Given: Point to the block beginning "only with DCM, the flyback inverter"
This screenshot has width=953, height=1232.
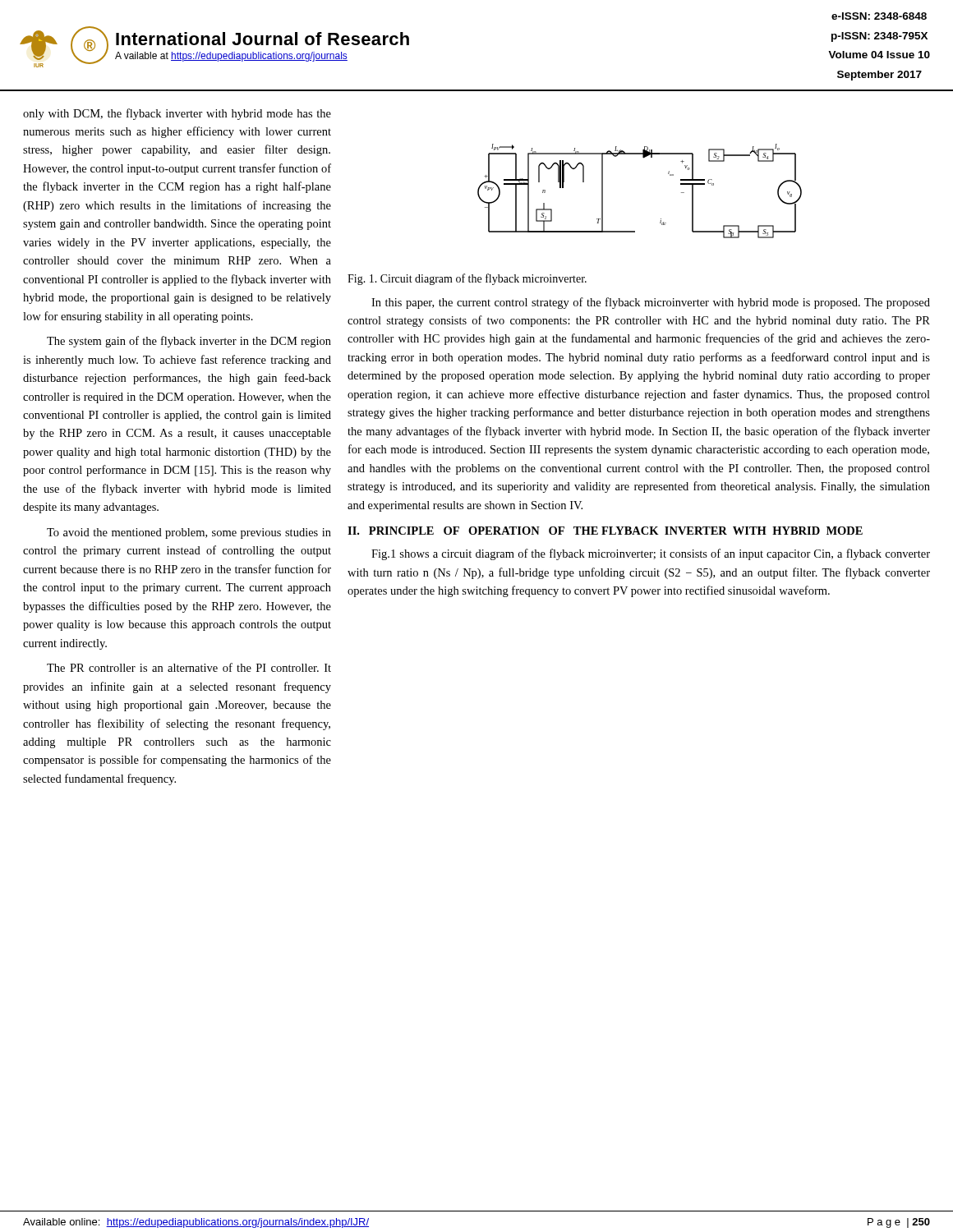Looking at the screenshot, I should coord(177,215).
